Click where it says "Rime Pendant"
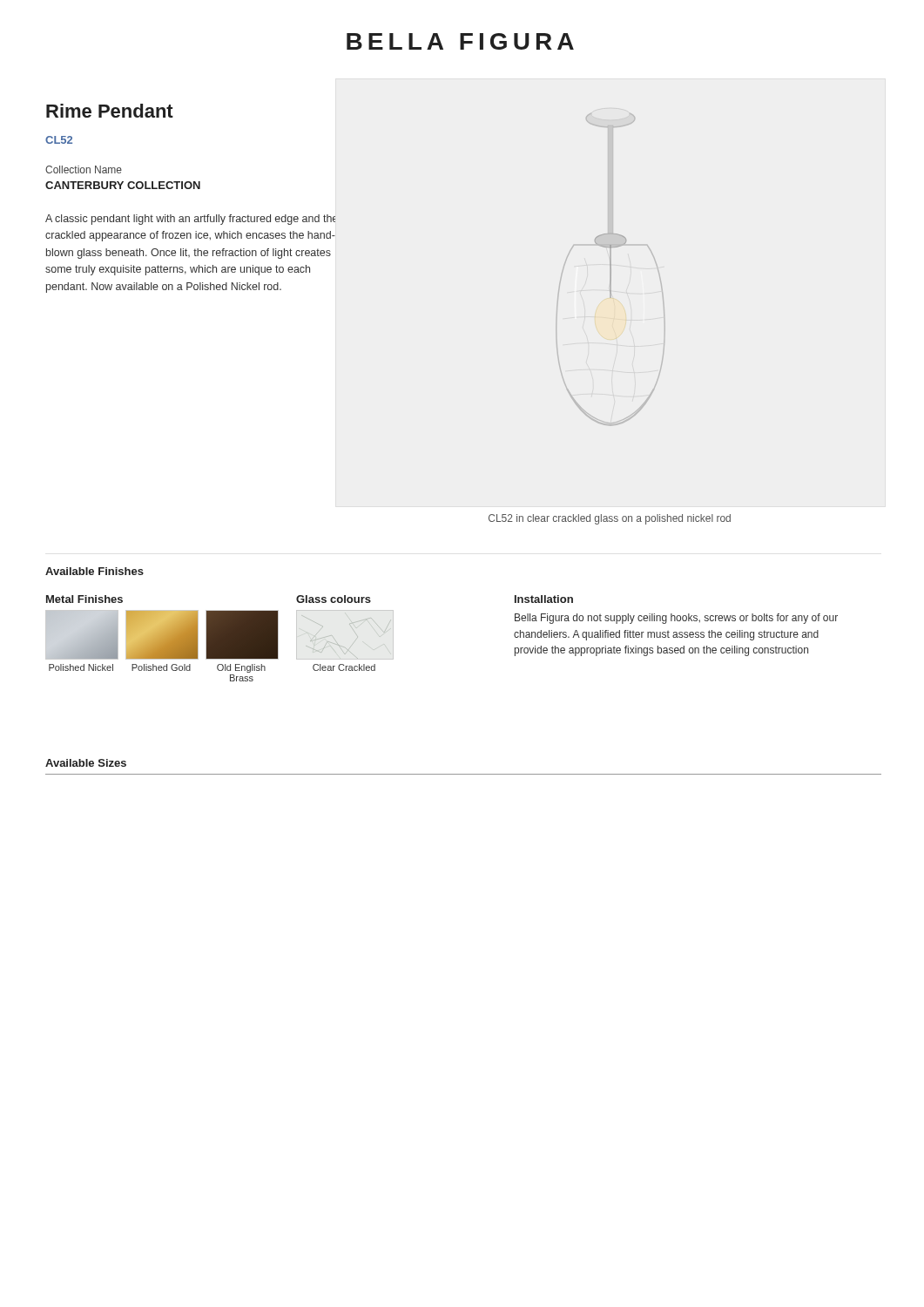Viewport: 924px width, 1307px height. tap(109, 111)
